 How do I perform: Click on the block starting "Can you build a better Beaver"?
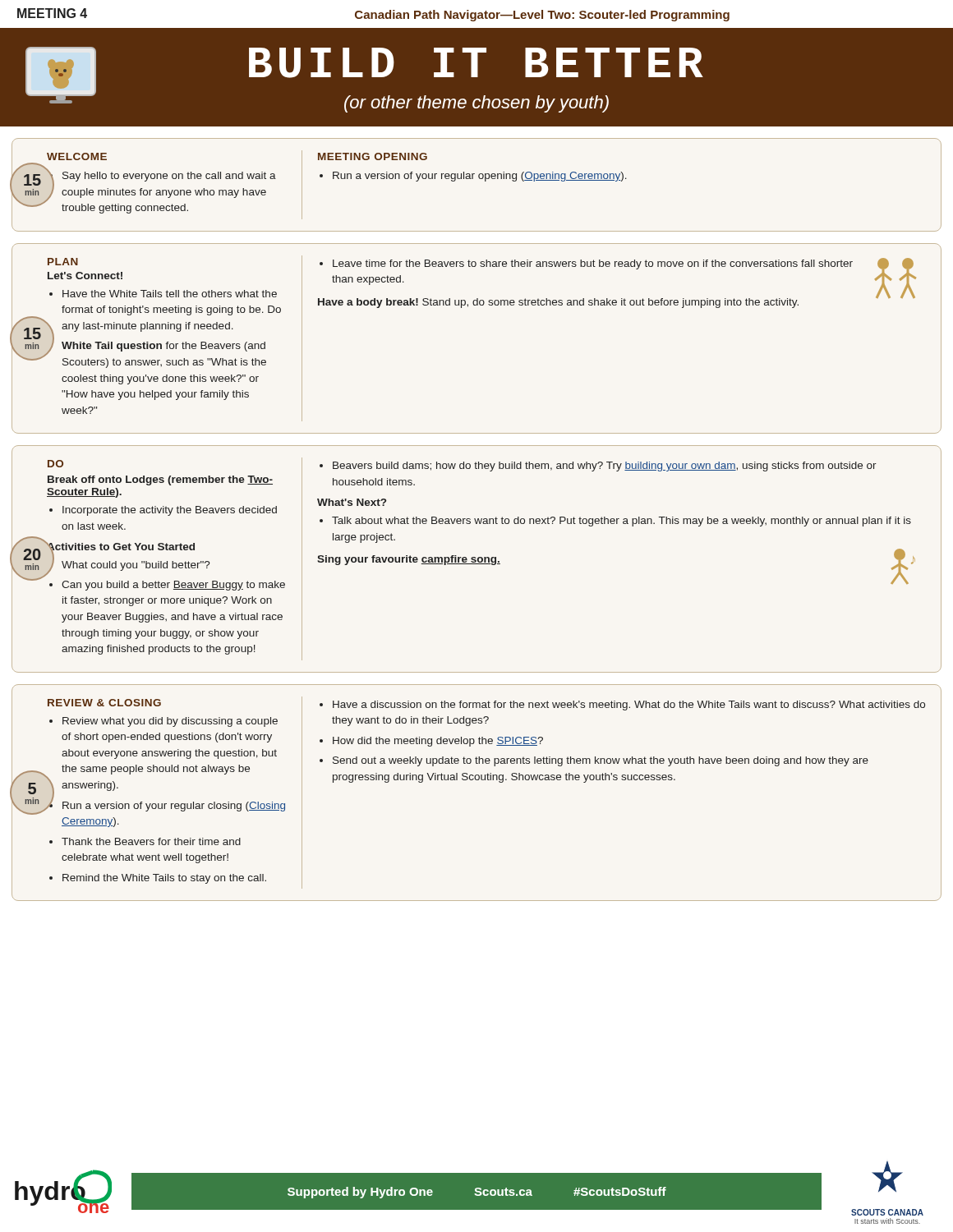pos(174,616)
